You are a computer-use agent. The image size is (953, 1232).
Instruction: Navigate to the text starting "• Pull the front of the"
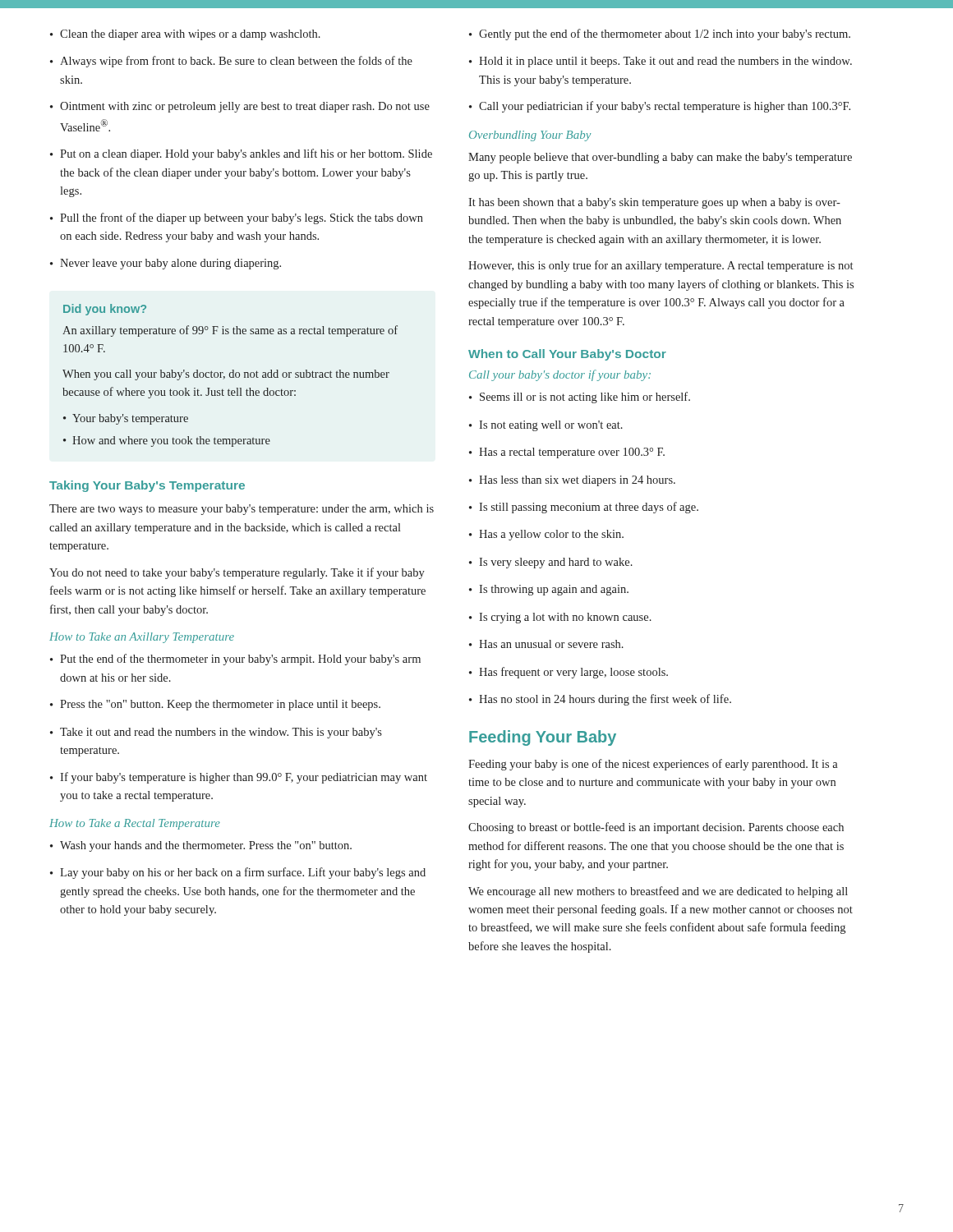pyautogui.click(x=242, y=227)
